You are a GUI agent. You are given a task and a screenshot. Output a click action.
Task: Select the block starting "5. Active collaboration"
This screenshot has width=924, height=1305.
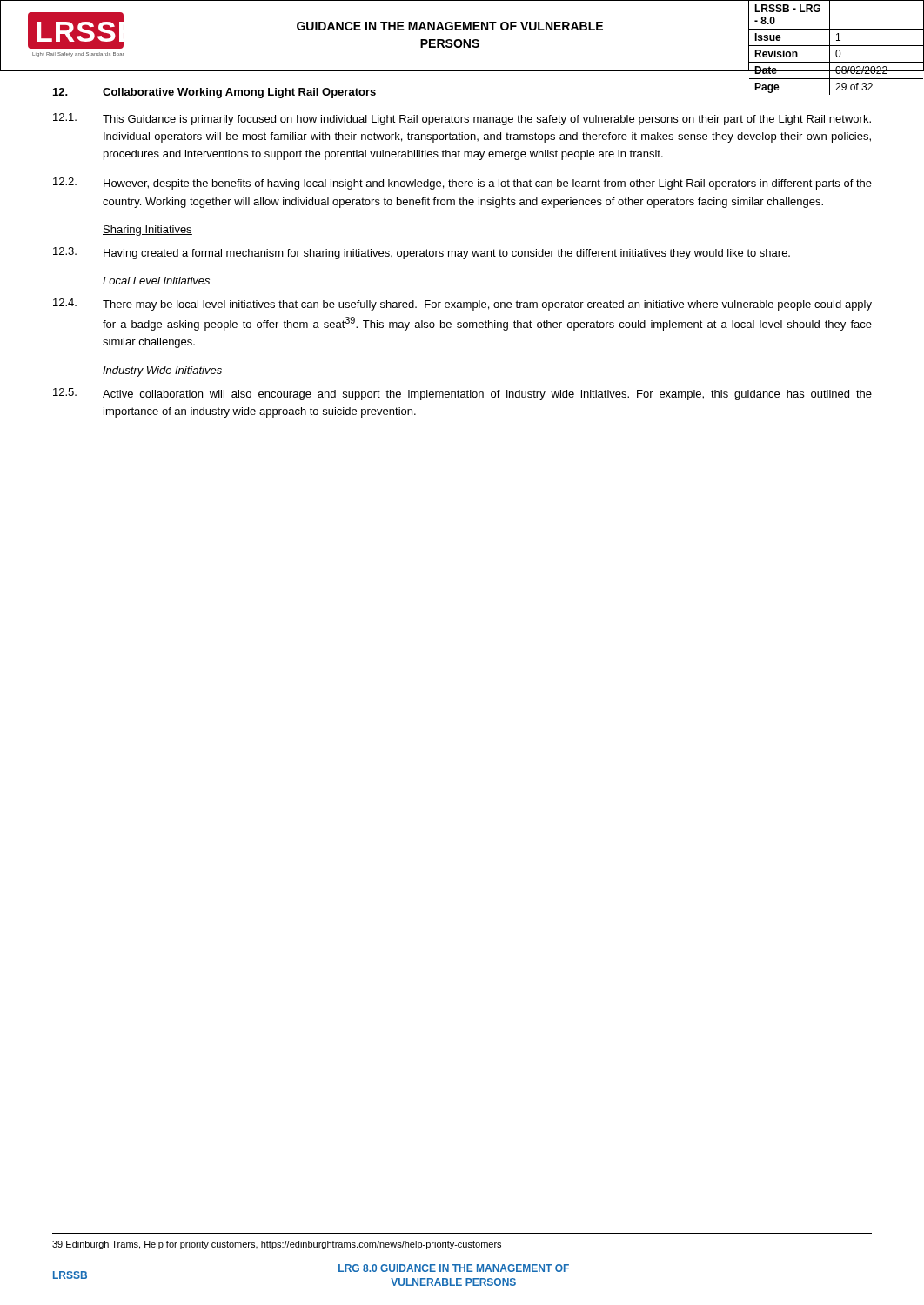tap(462, 403)
